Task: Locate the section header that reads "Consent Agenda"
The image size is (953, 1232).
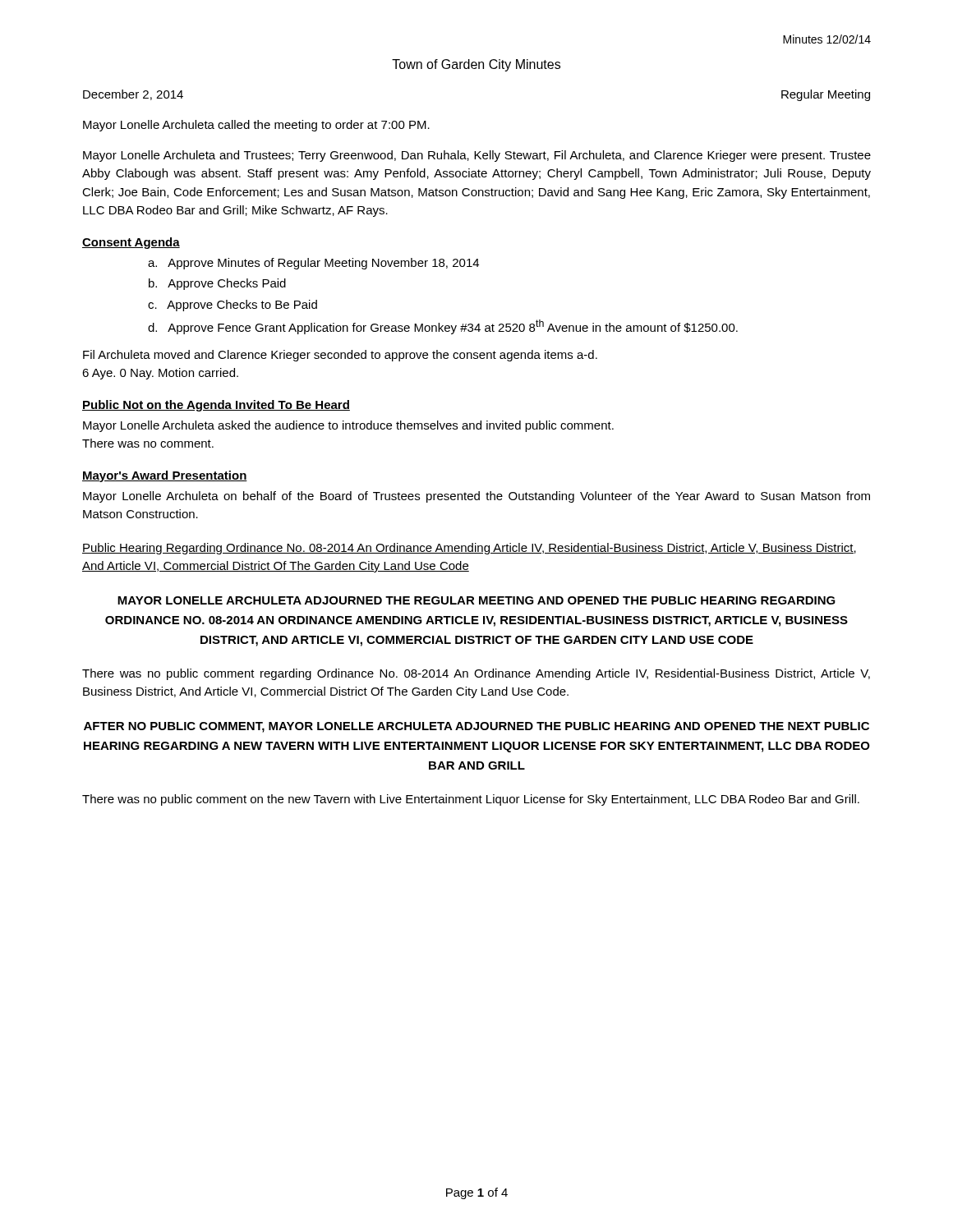Action: click(x=131, y=241)
